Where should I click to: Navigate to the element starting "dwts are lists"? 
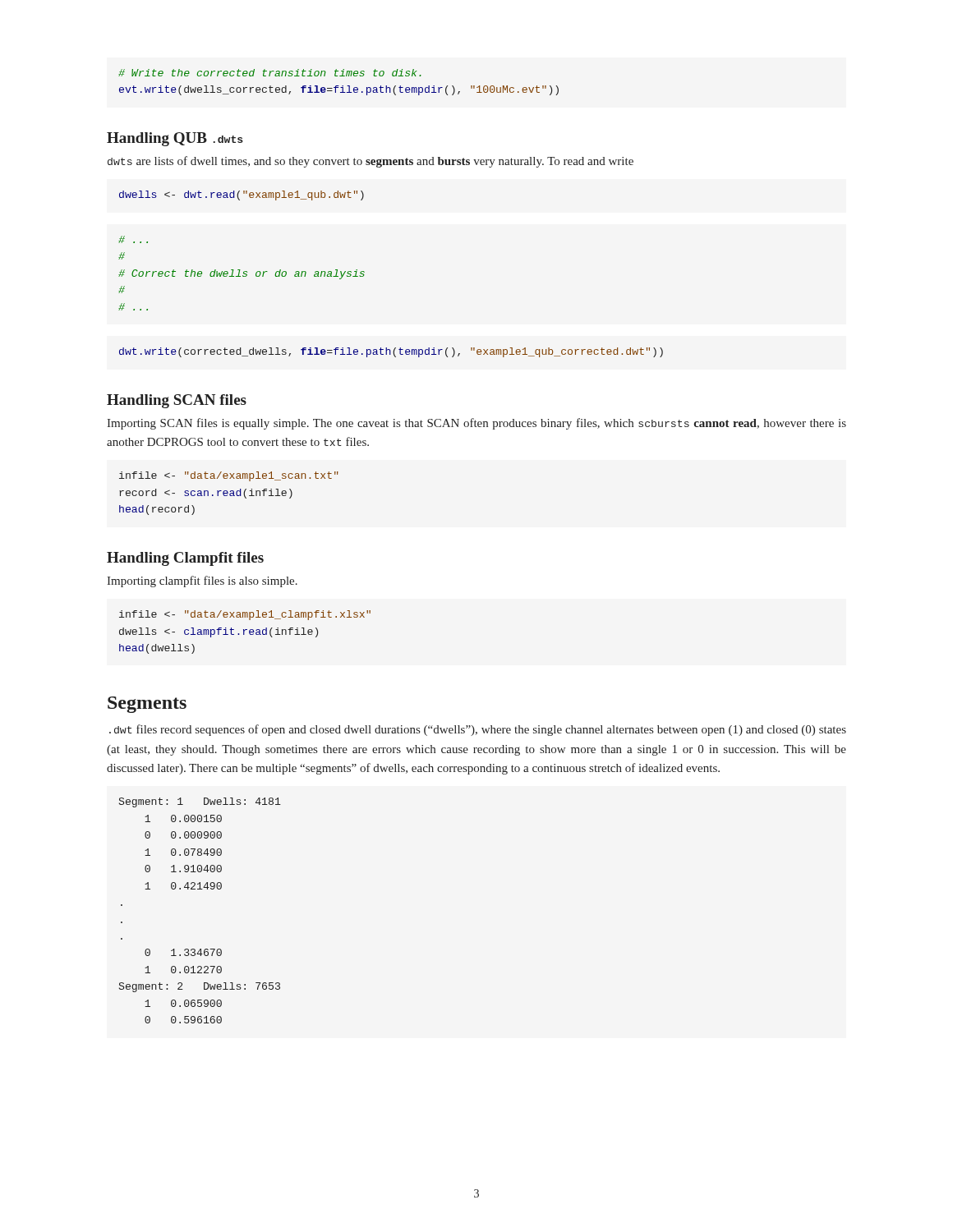pos(476,162)
